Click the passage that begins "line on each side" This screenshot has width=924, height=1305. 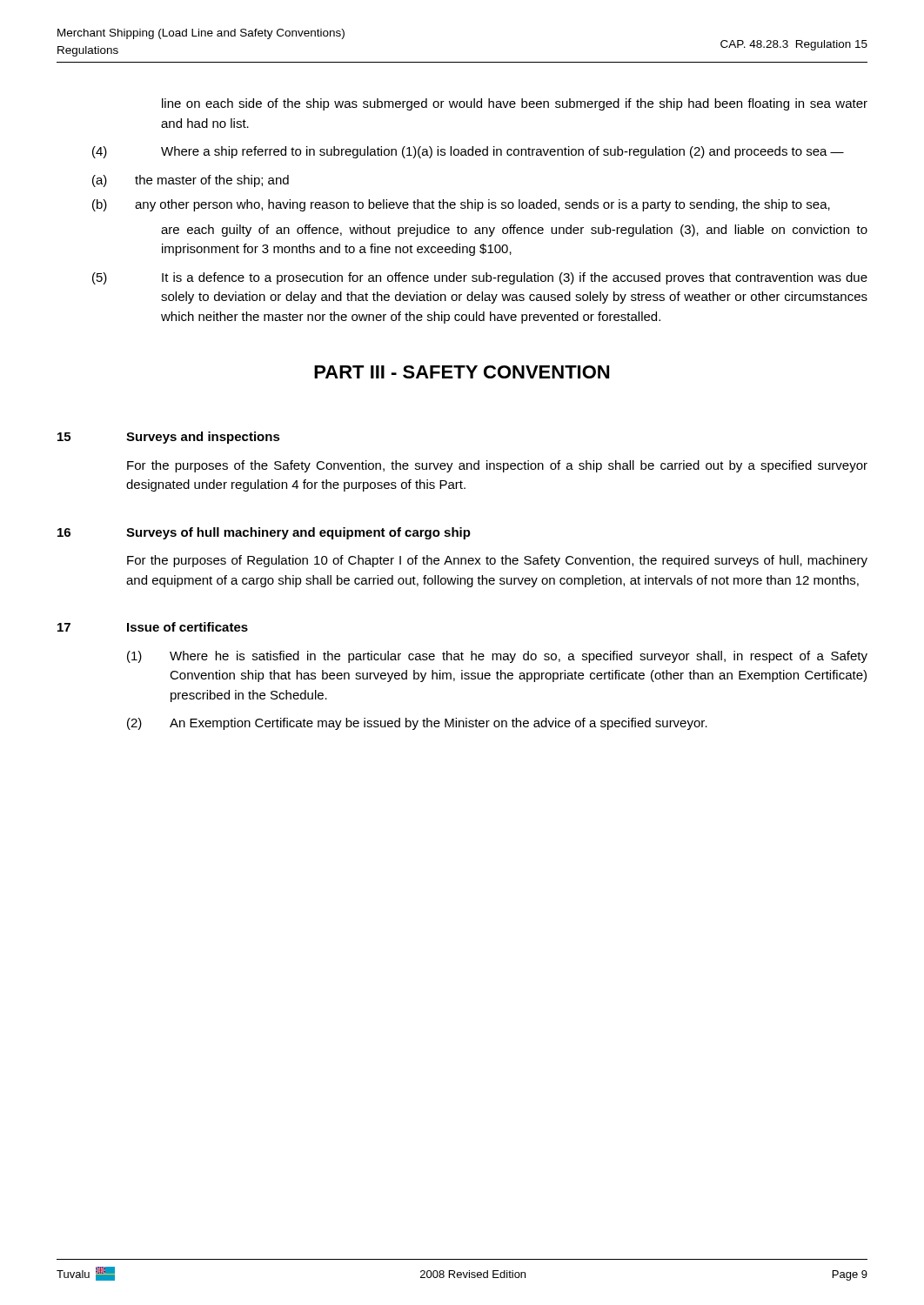(514, 113)
